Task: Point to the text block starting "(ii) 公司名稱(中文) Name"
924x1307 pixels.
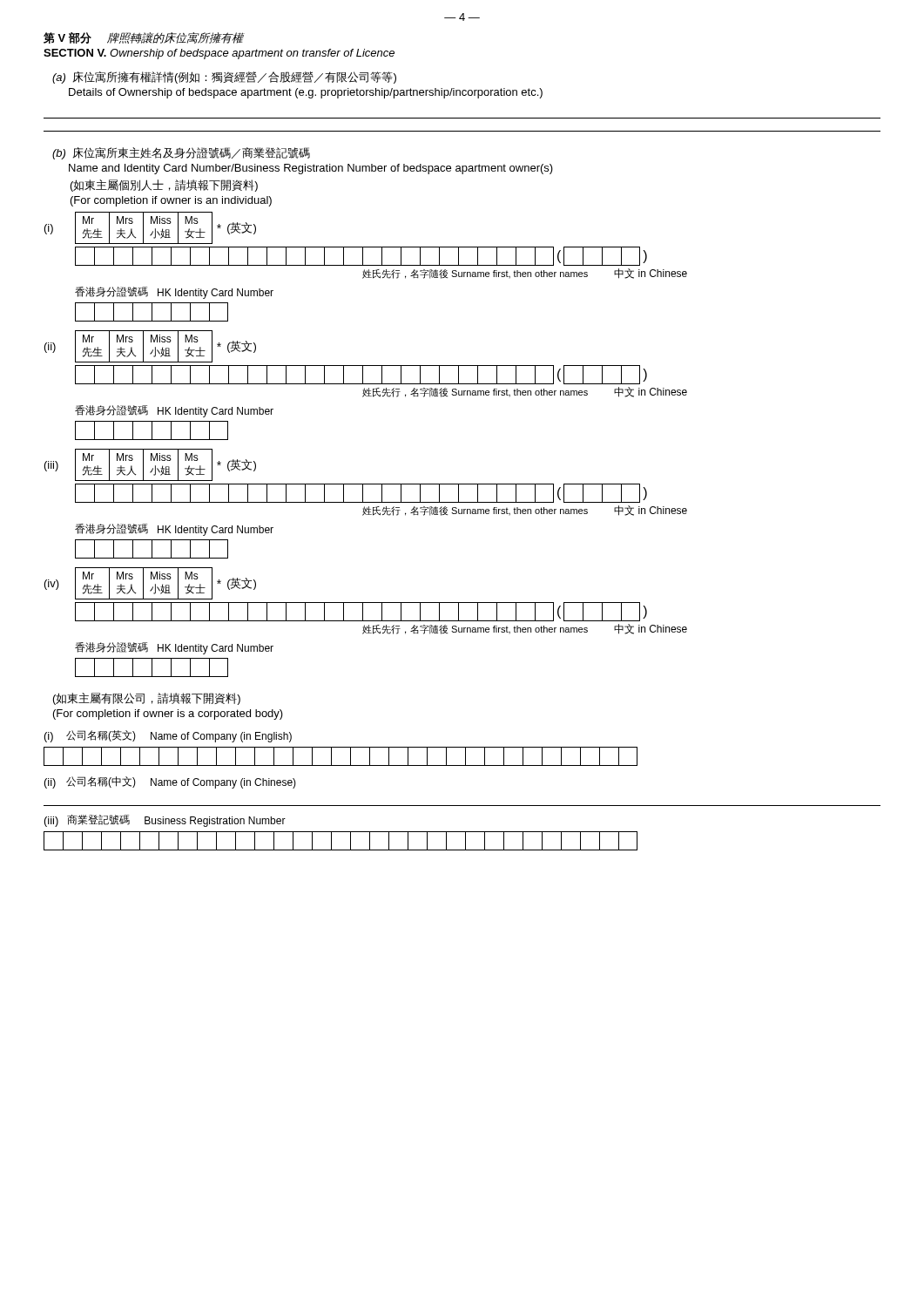Action: (170, 782)
